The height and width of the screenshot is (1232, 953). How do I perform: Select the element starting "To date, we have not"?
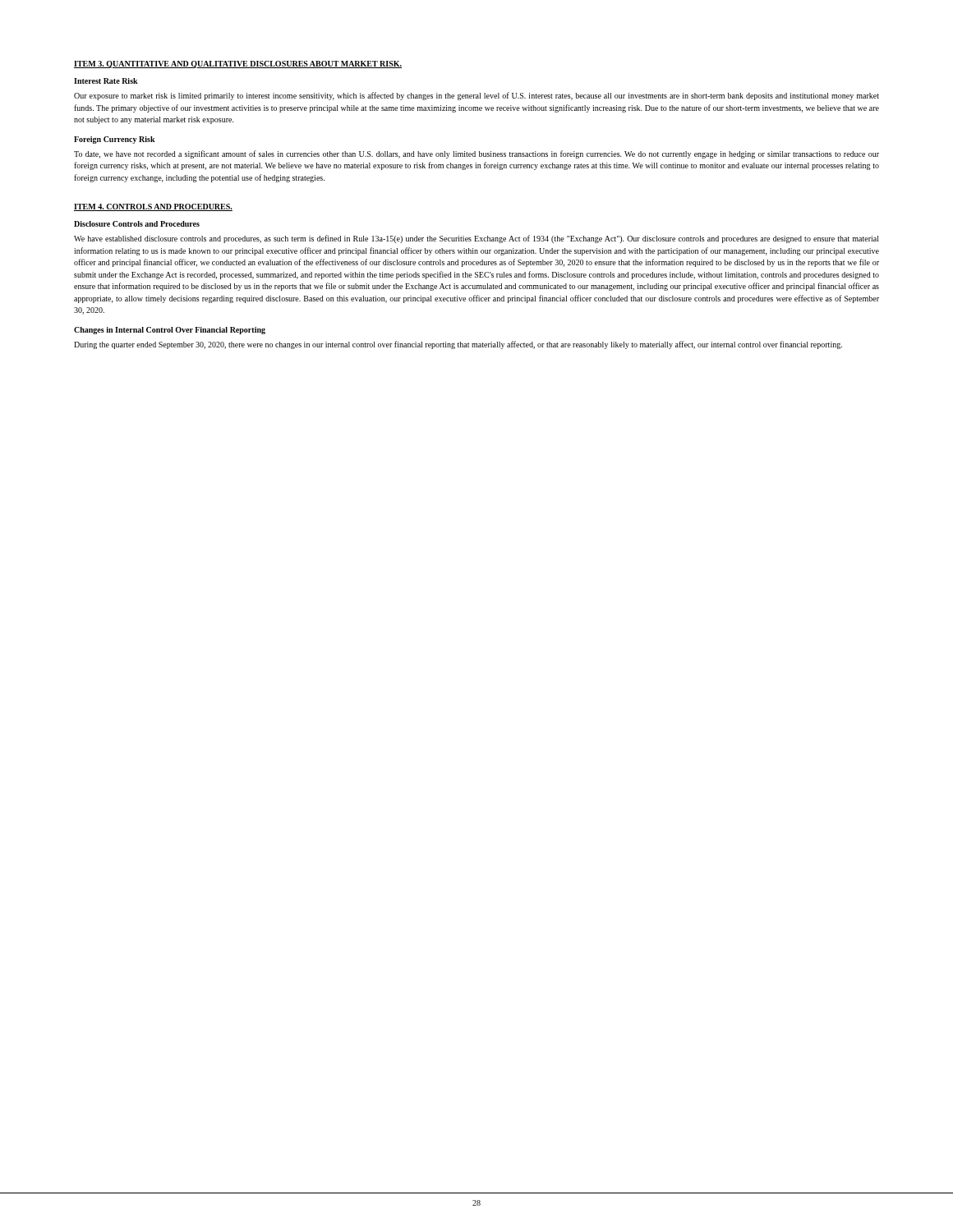coord(476,166)
